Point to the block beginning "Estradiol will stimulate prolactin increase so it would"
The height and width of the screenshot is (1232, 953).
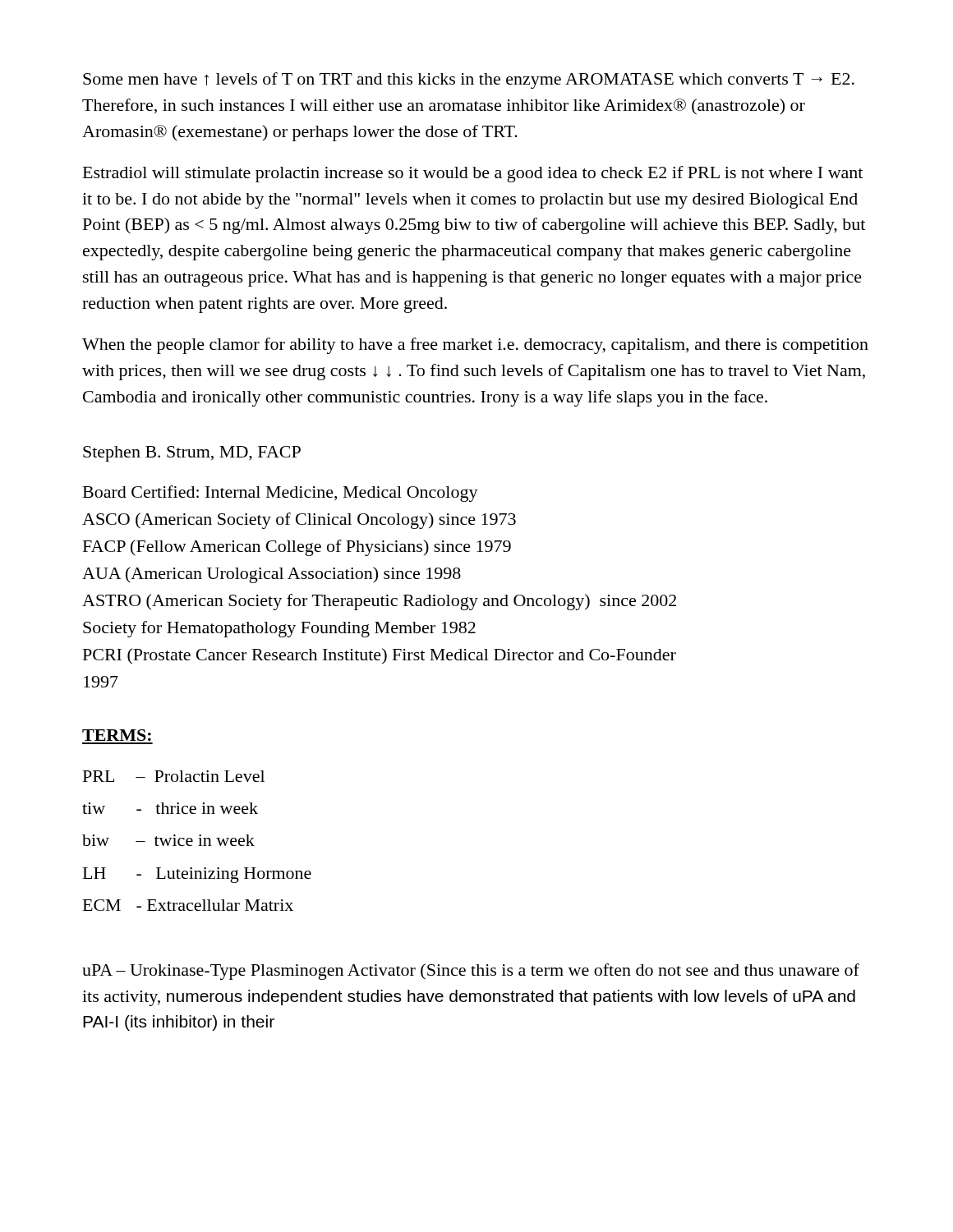[x=474, y=237]
